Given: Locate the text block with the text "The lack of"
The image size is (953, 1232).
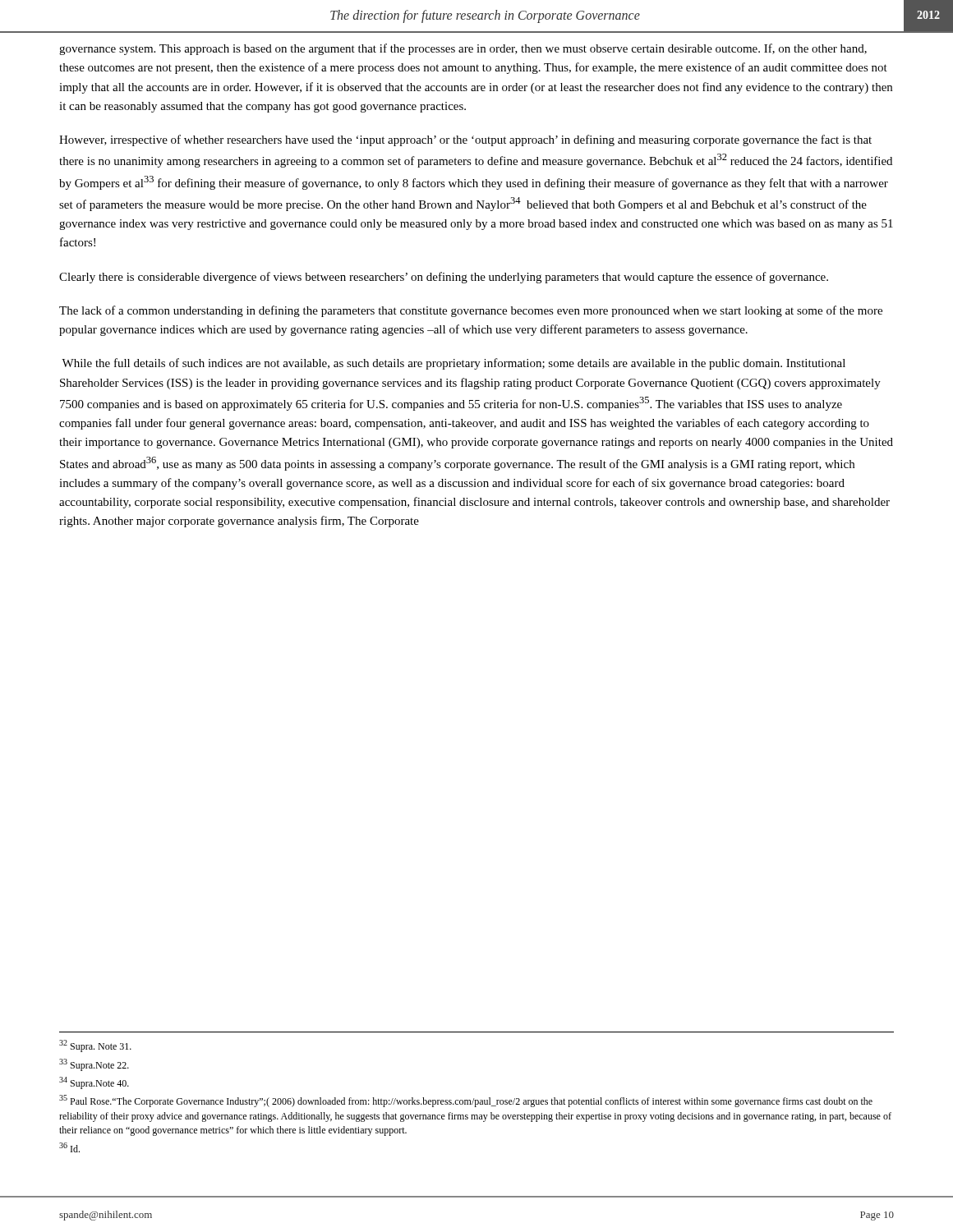Looking at the screenshot, I should pyautogui.click(x=471, y=320).
